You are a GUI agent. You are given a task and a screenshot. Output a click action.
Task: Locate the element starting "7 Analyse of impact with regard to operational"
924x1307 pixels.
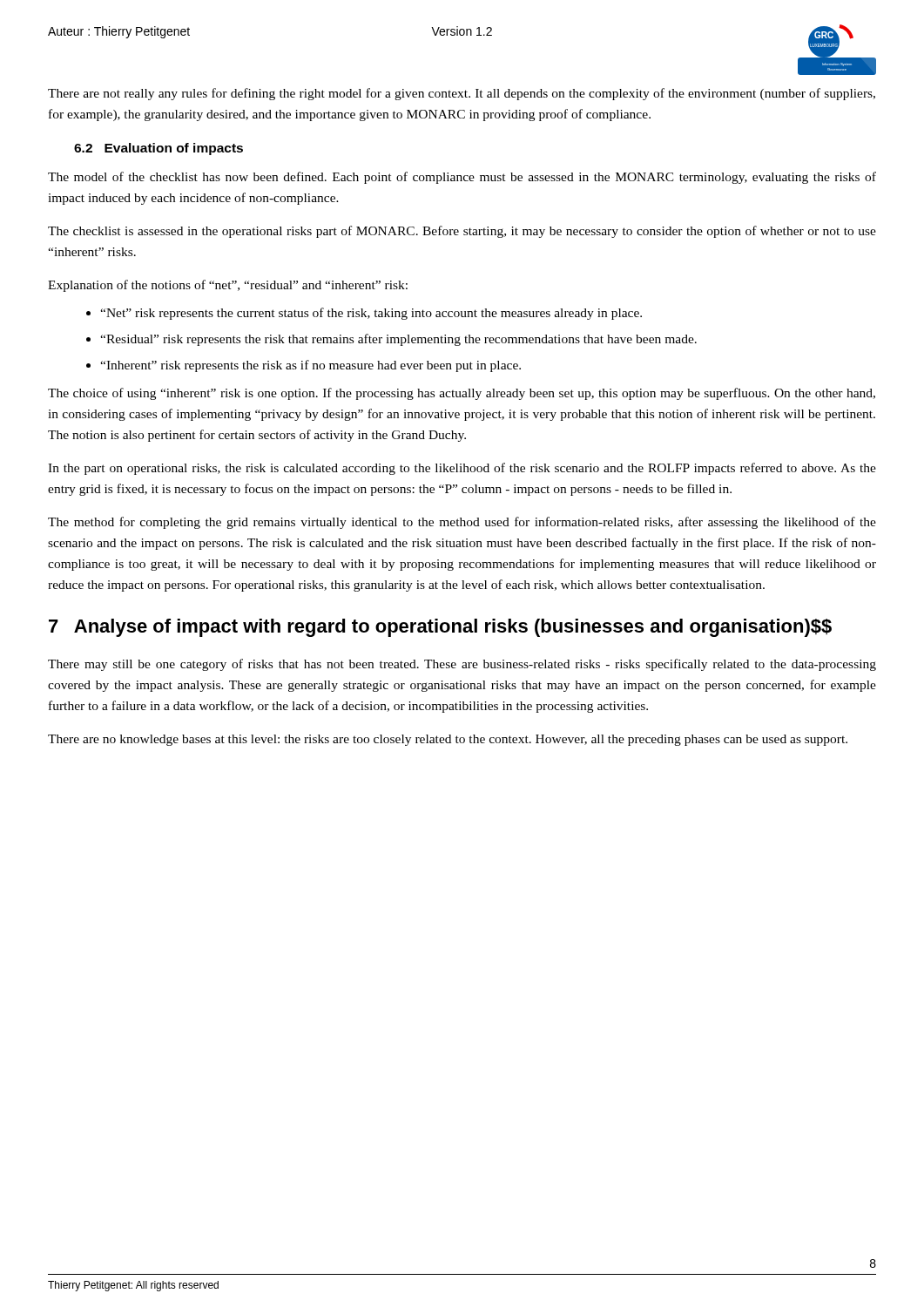(440, 626)
